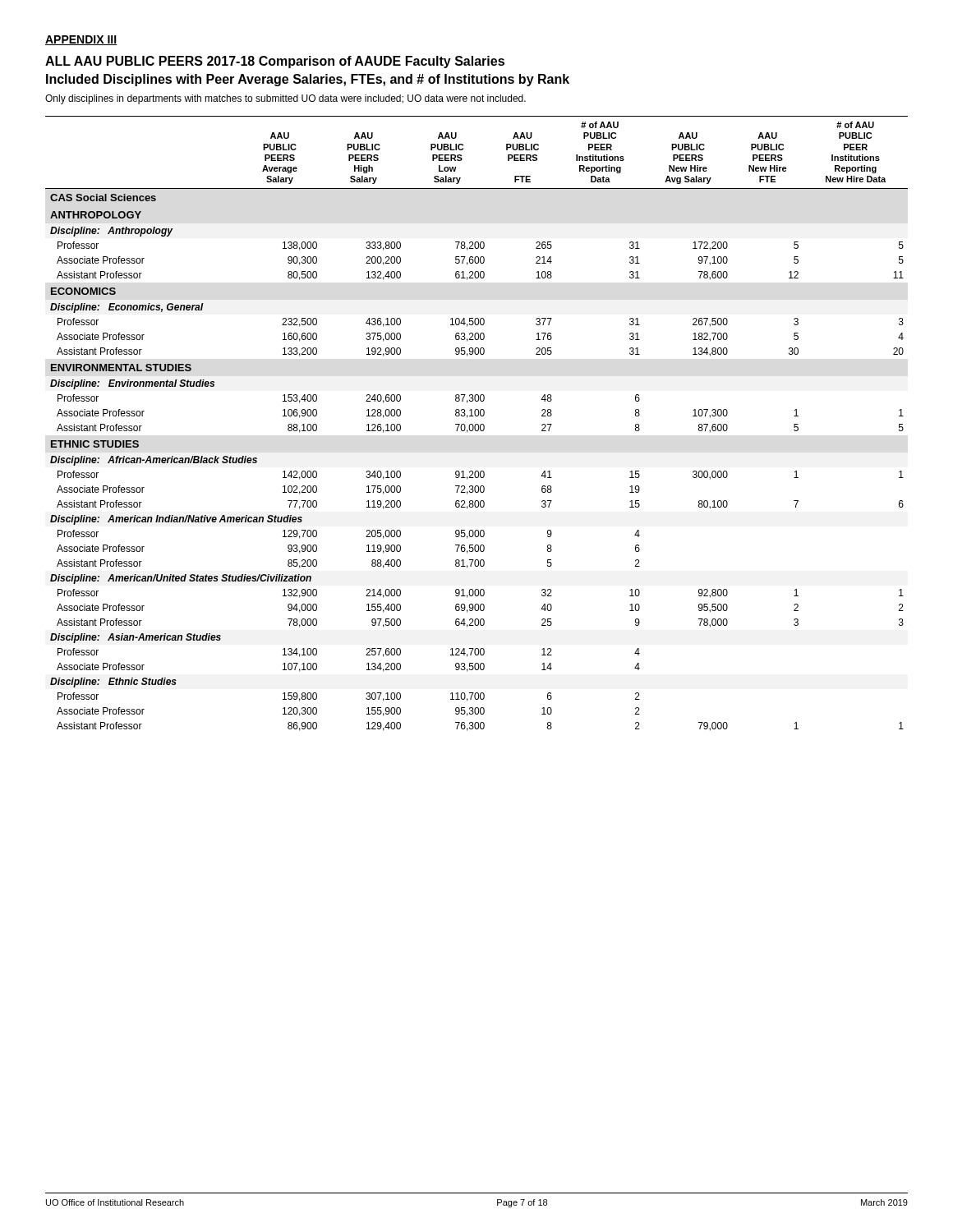Find the title containing "ALL AAU PUBLIC PEERS 2017-18 Comparison of"

click(x=307, y=70)
